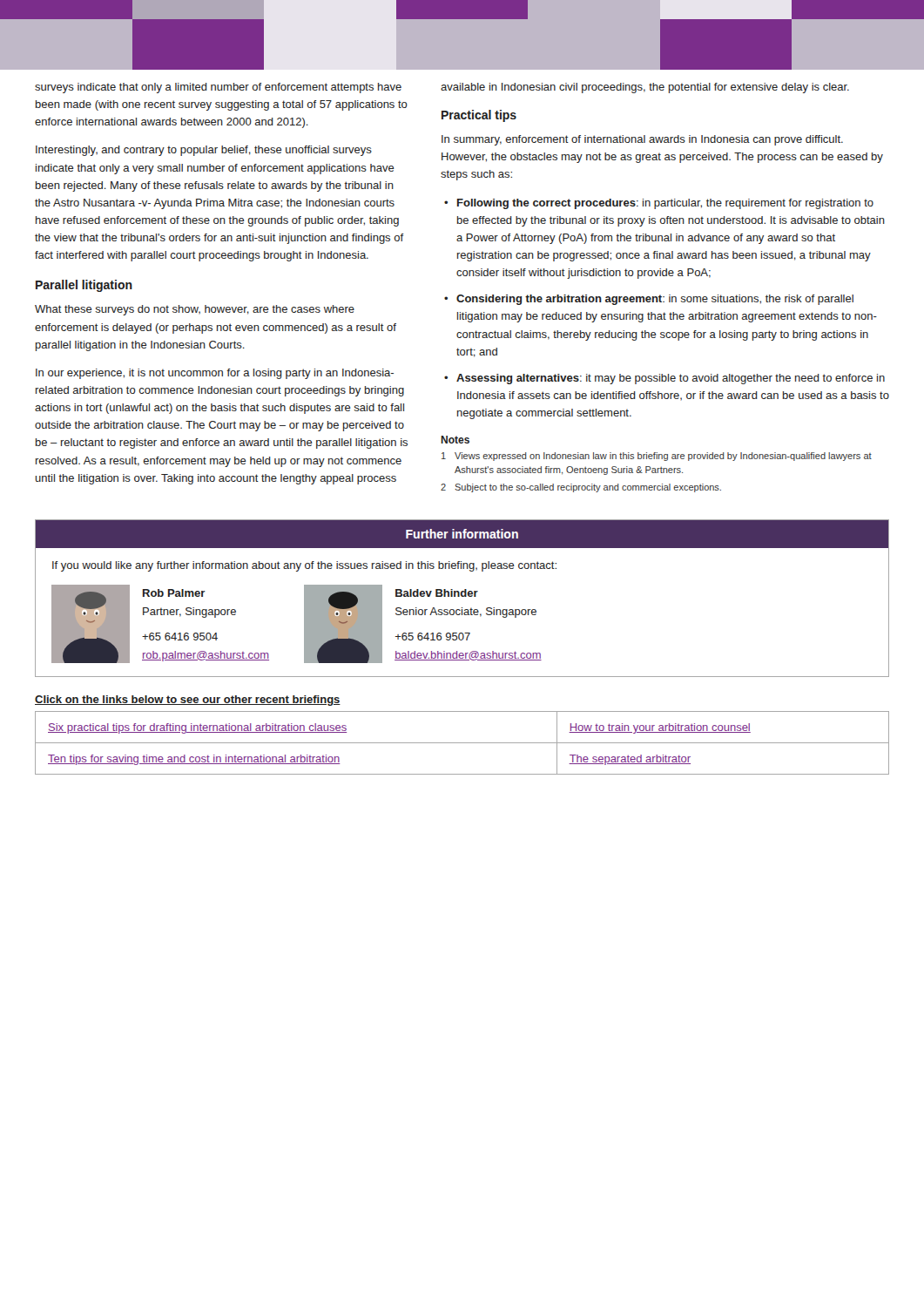Click where it says "Rob Palmer Partner, Singapore +65 6416 9504 rob.palmer@ashurst.com"

click(206, 625)
